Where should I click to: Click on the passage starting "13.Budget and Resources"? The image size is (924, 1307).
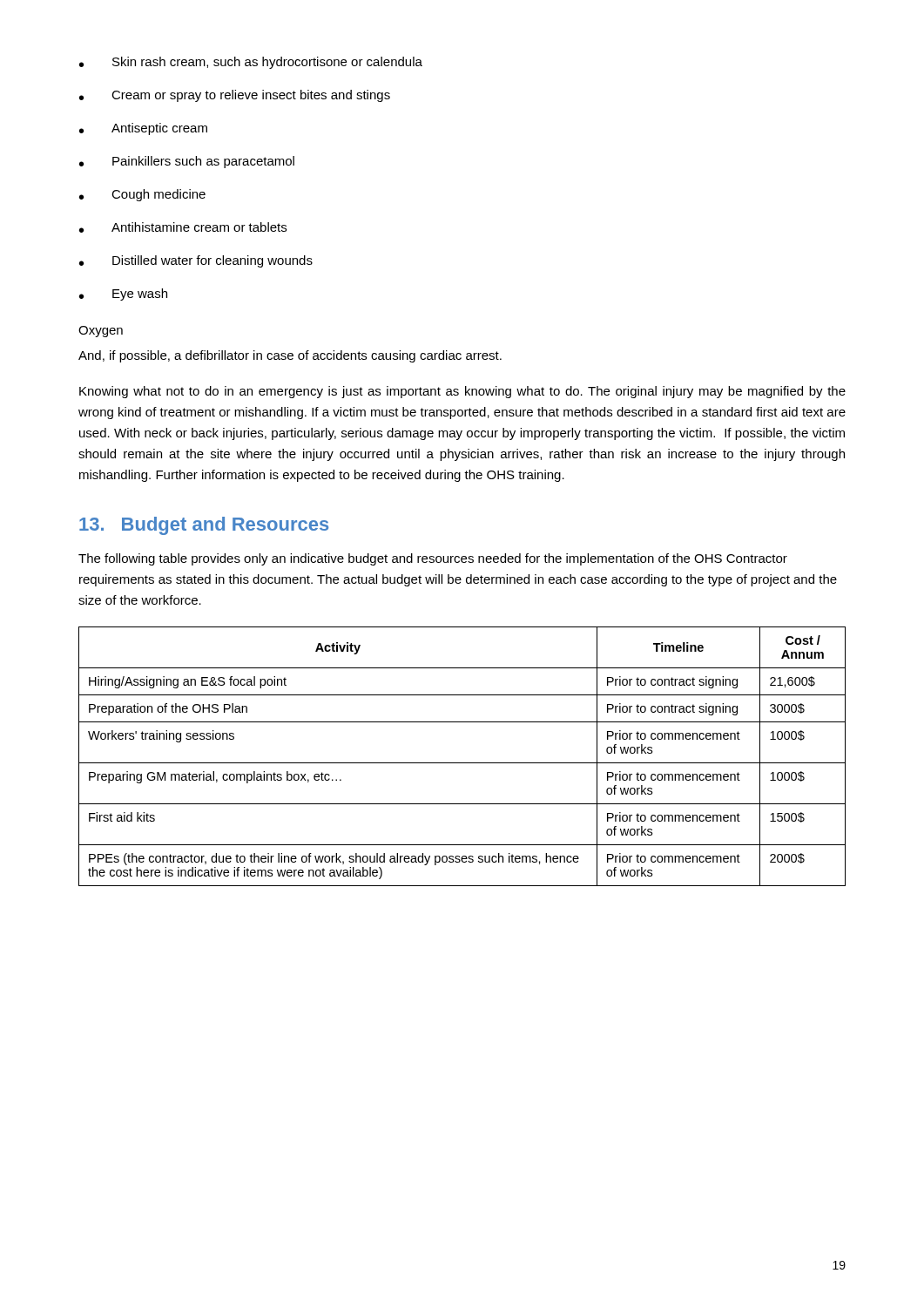204,525
